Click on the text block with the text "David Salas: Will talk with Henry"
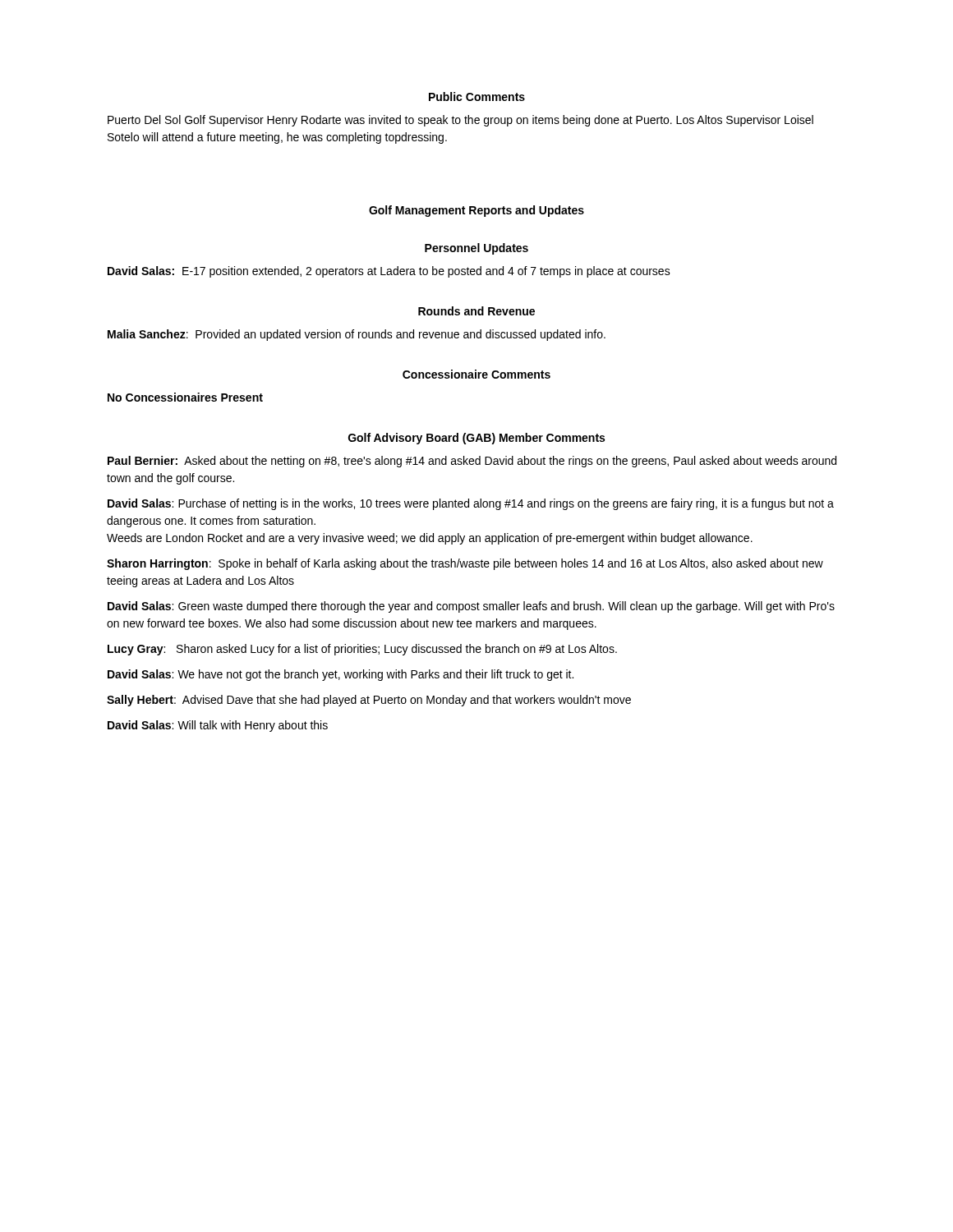The image size is (953, 1232). coord(217,725)
